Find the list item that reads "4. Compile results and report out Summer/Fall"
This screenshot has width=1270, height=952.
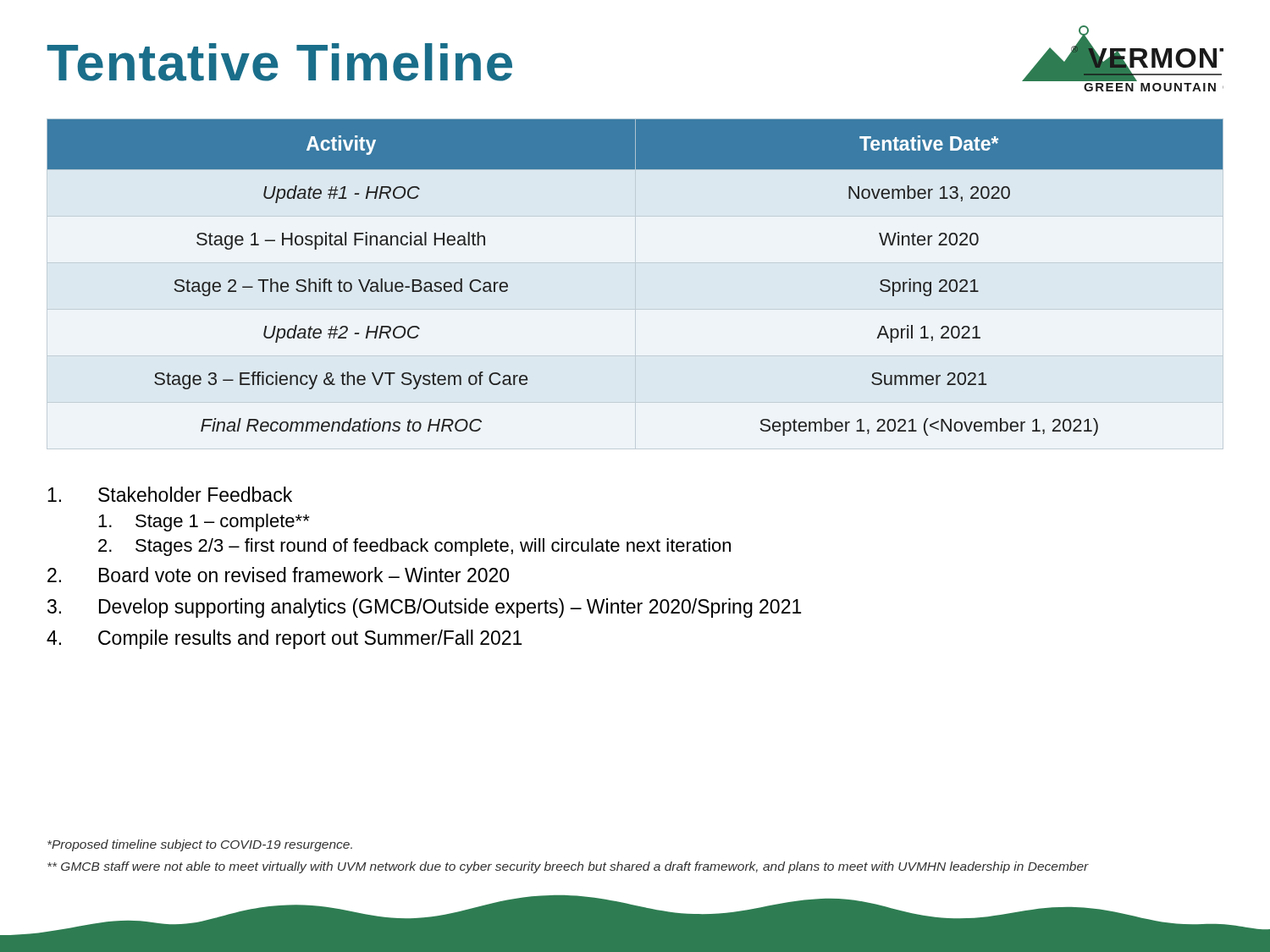click(x=285, y=639)
